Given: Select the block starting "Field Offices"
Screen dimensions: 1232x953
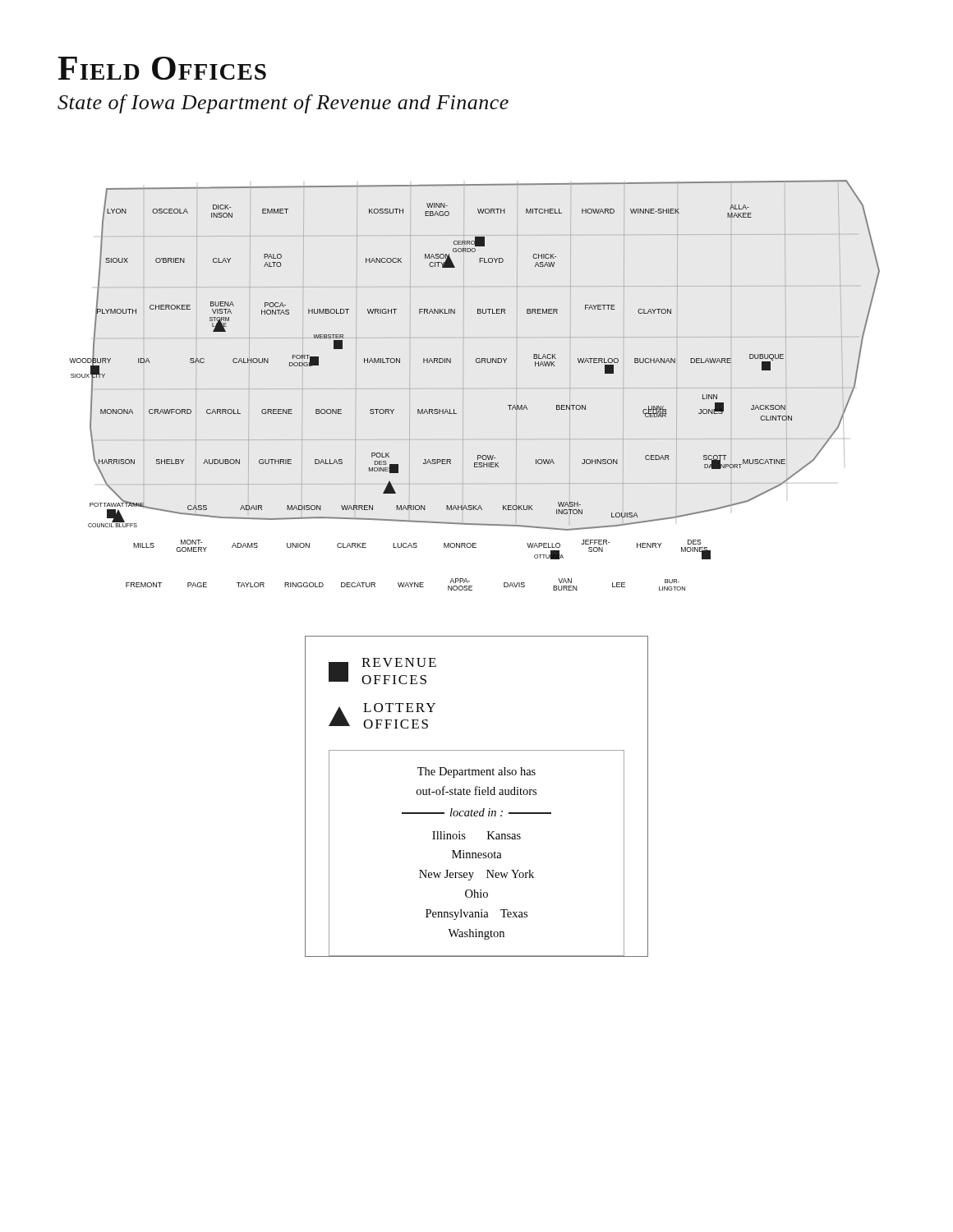Looking at the screenshot, I should point(163,68).
